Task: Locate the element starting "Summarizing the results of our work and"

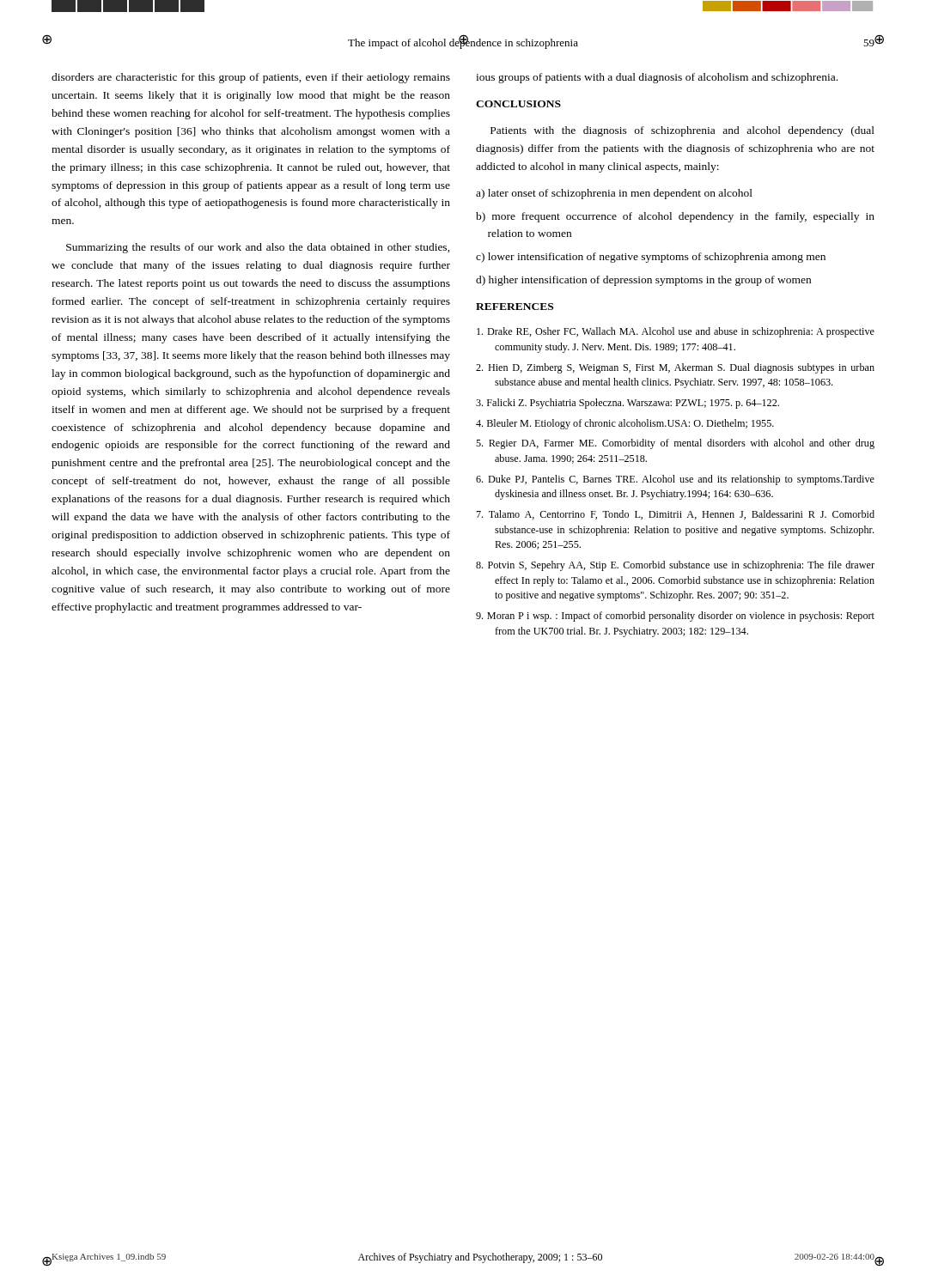Action: (251, 428)
